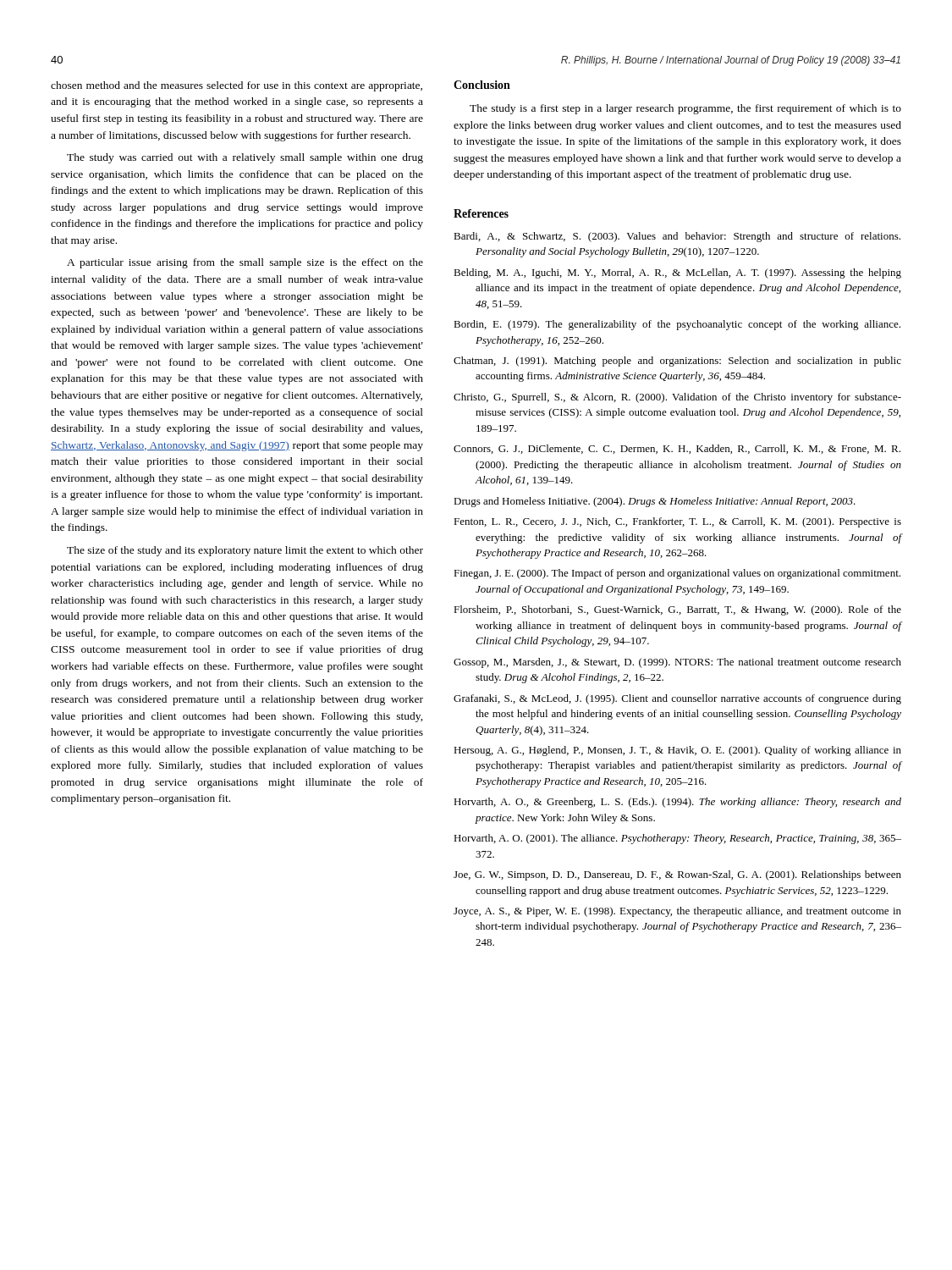Find the text starting "Horvarth, A. O. (2001). The alliance. Psychotherapy:"
952x1270 pixels.
click(x=677, y=846)
